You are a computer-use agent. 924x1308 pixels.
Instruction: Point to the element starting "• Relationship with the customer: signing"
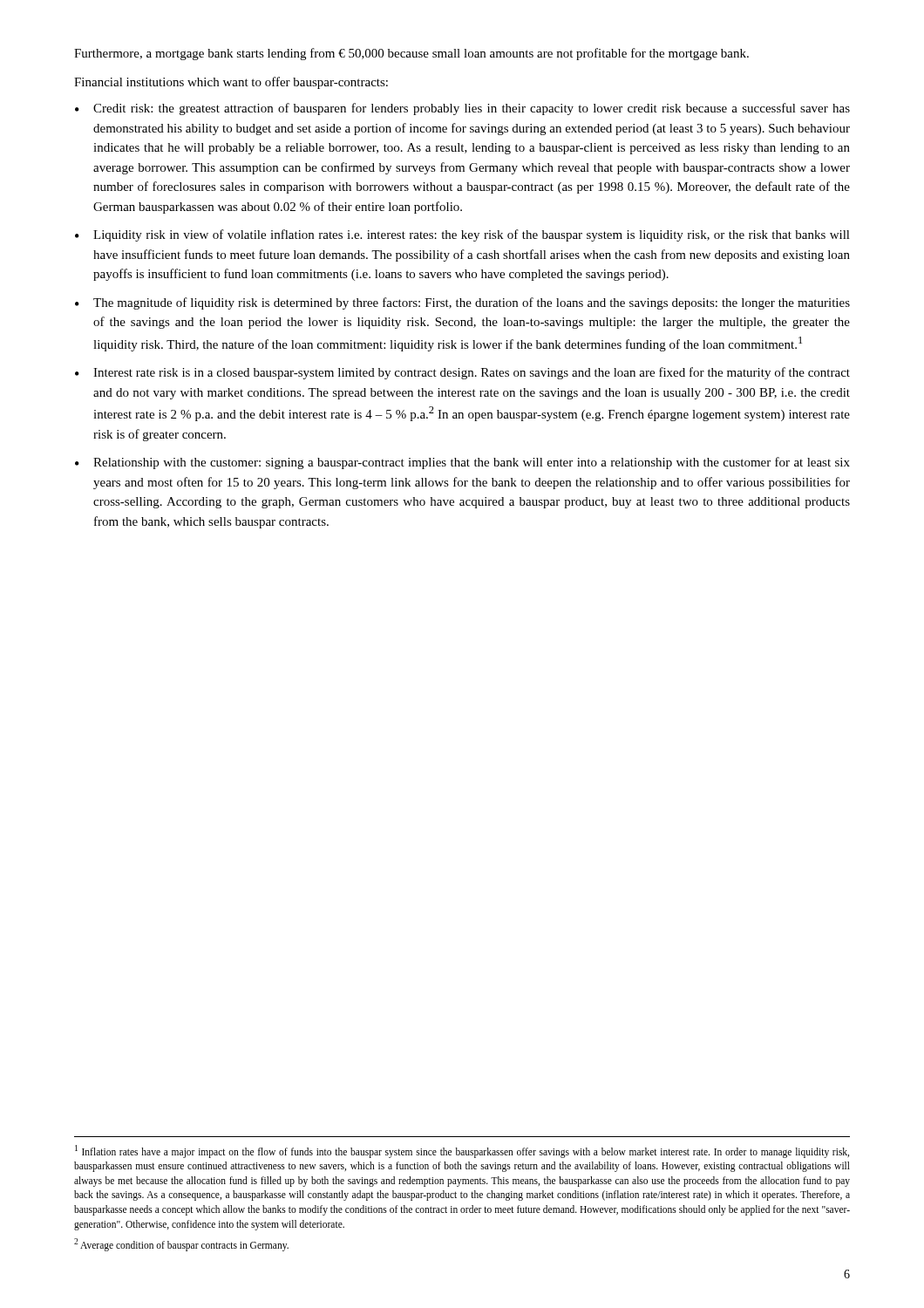(x=462, y=492)
